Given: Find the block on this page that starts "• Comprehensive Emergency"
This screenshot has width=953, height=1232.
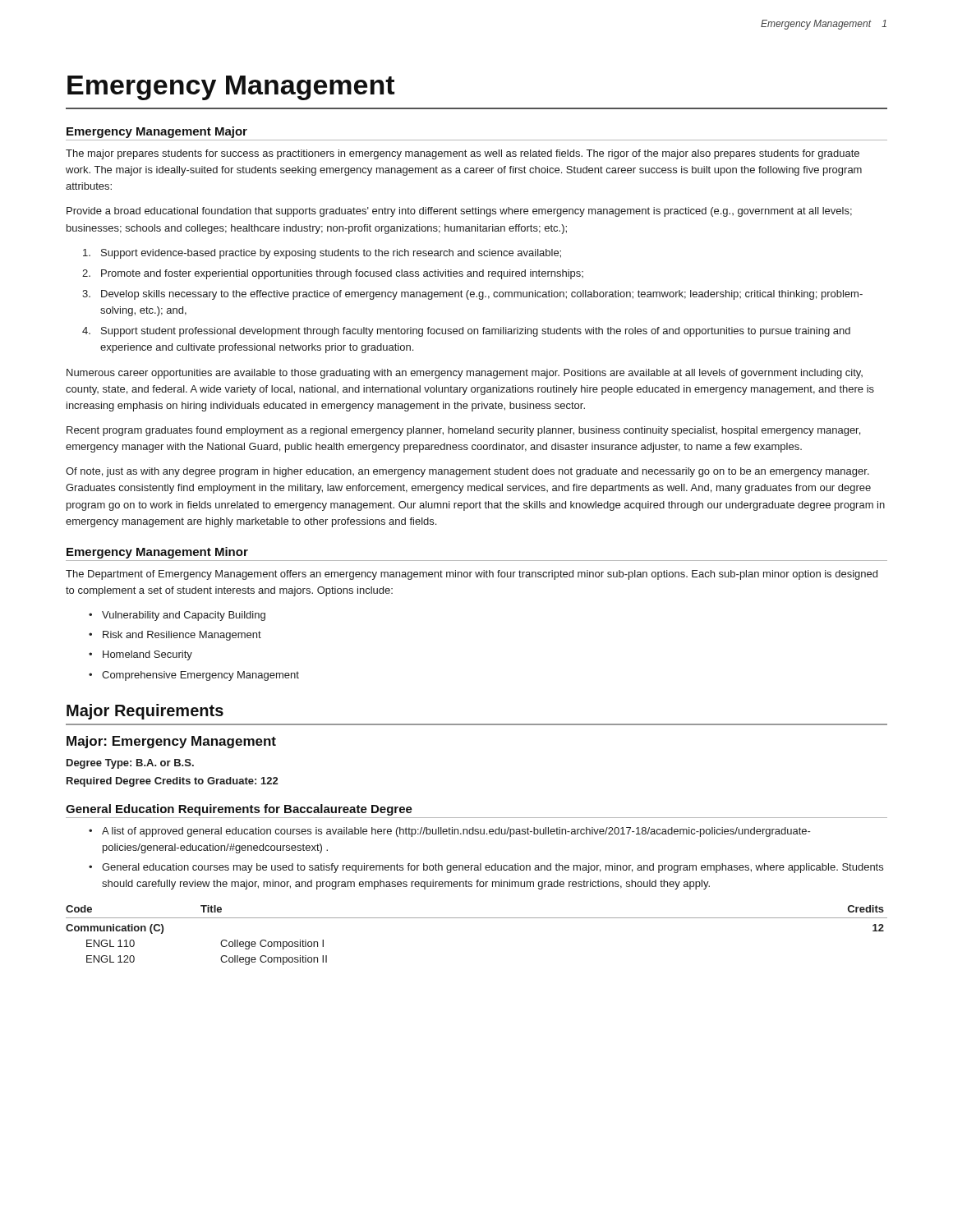Looking at the screenshot, I should pos(194,675).
